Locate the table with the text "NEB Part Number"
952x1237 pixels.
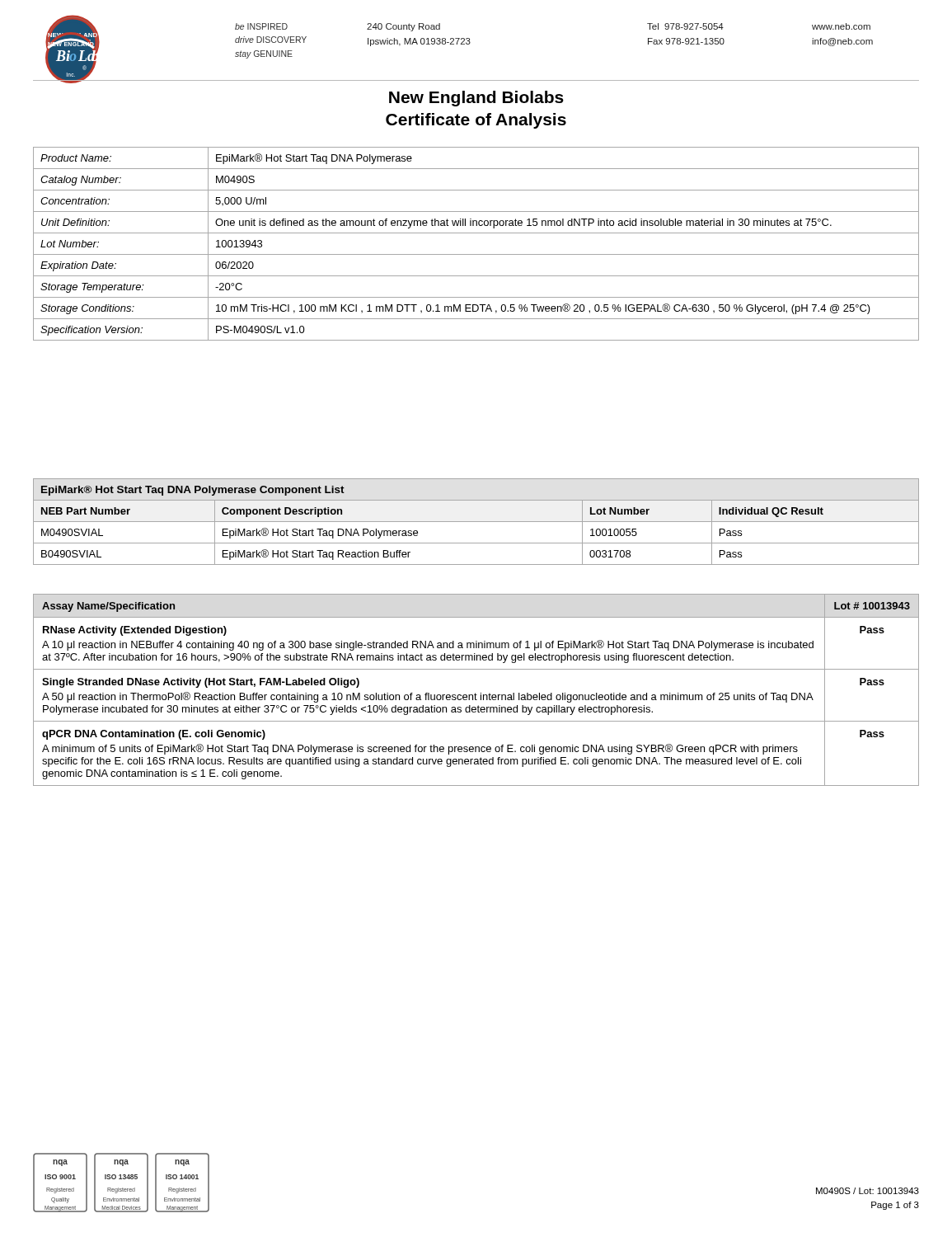476,522
